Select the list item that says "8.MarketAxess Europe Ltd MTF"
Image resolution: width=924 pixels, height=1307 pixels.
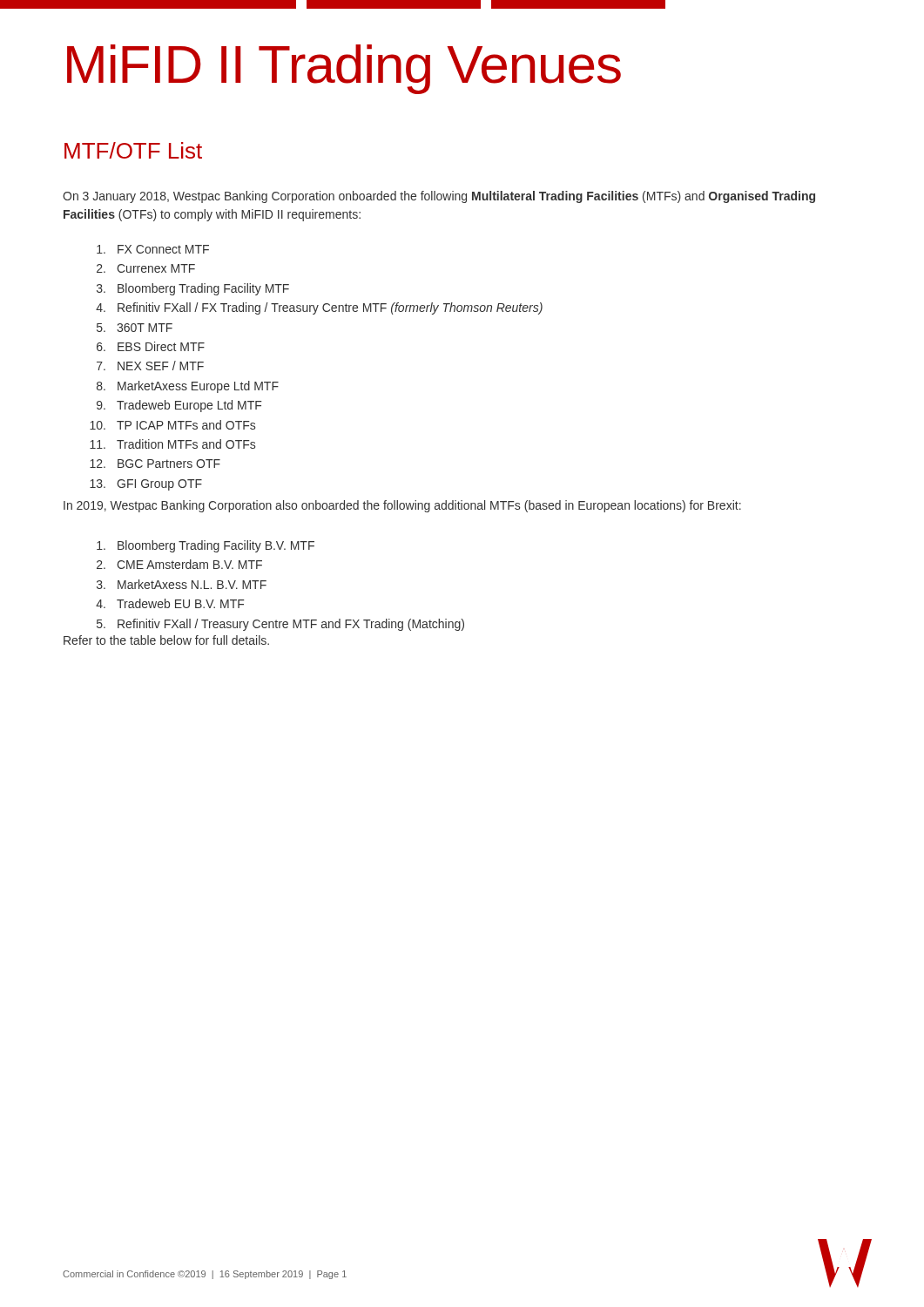pyautogui.click(x=188, y=387)
